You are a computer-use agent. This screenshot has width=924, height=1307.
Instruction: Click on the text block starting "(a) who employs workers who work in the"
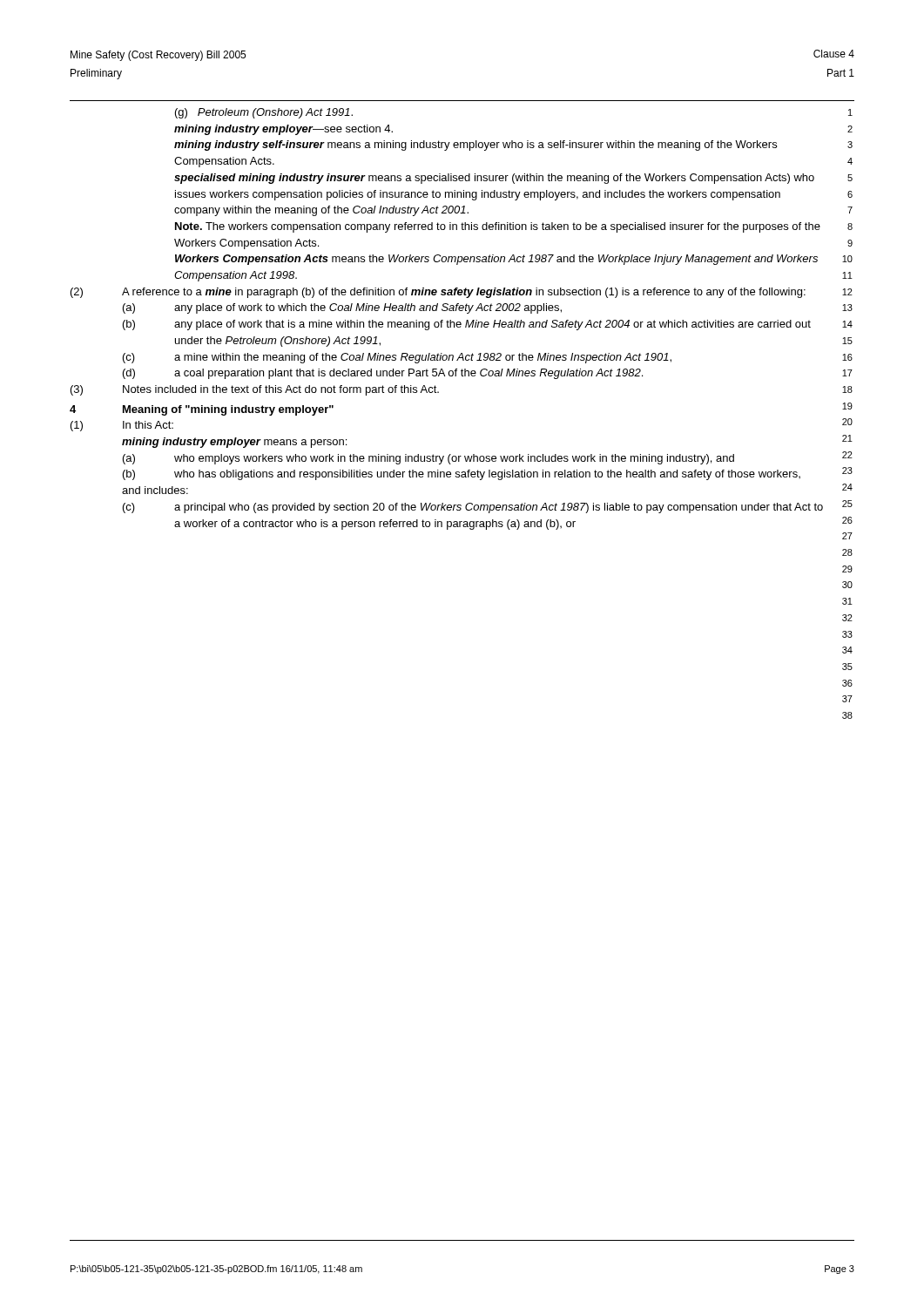(428, 458)
